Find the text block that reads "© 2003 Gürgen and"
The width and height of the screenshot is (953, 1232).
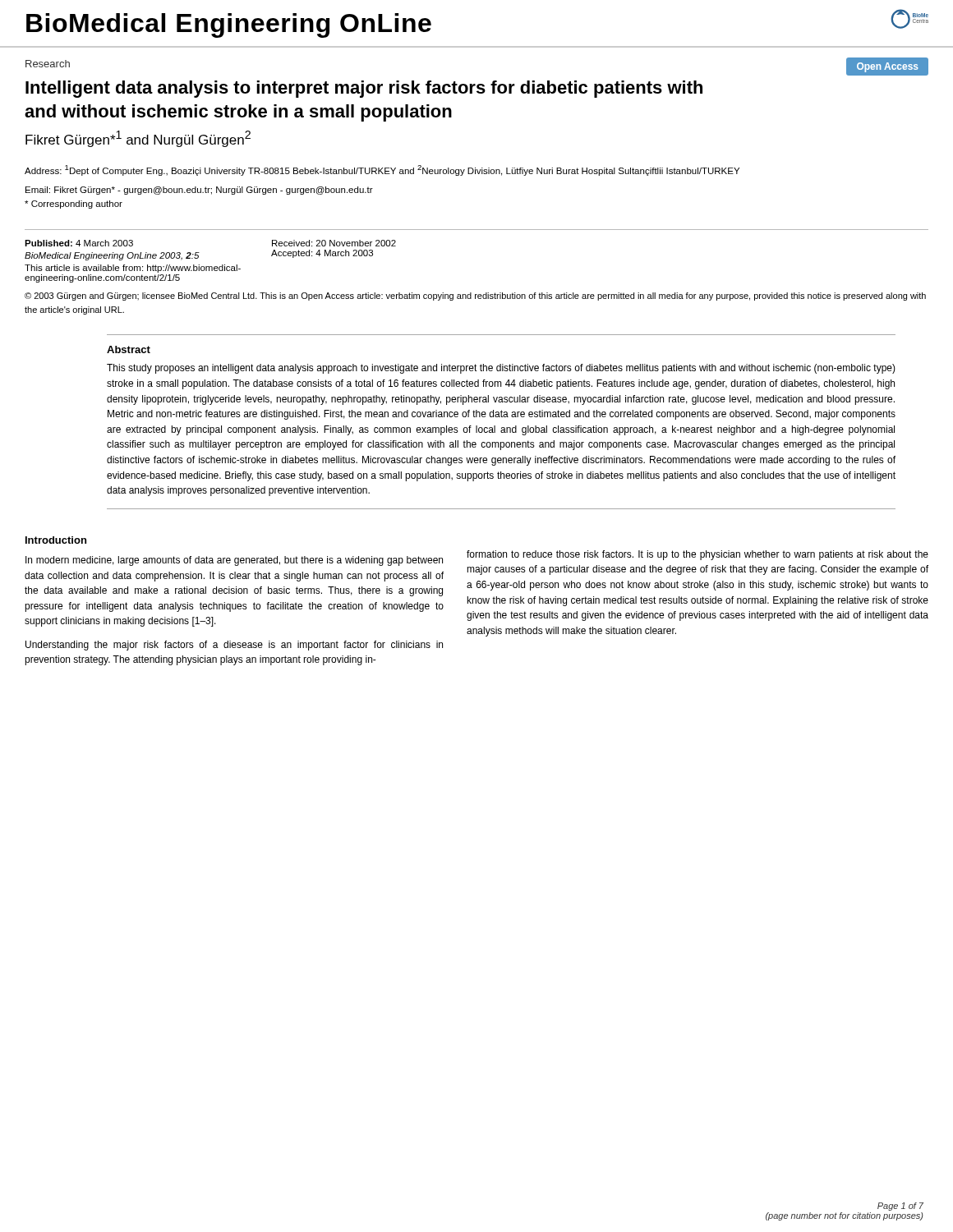475,303
